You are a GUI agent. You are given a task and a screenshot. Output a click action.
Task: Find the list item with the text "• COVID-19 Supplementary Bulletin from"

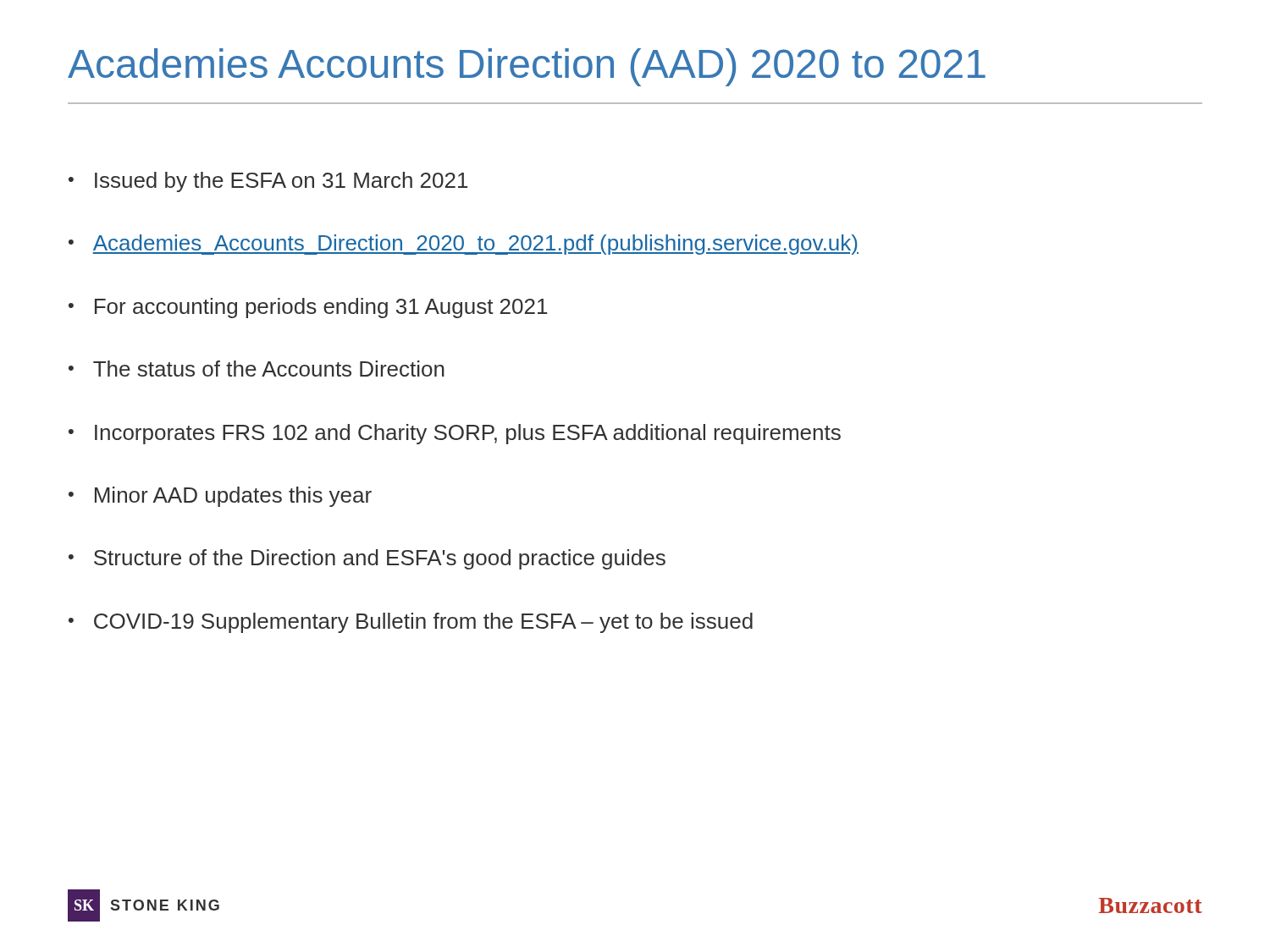click(x=411, y=621)
